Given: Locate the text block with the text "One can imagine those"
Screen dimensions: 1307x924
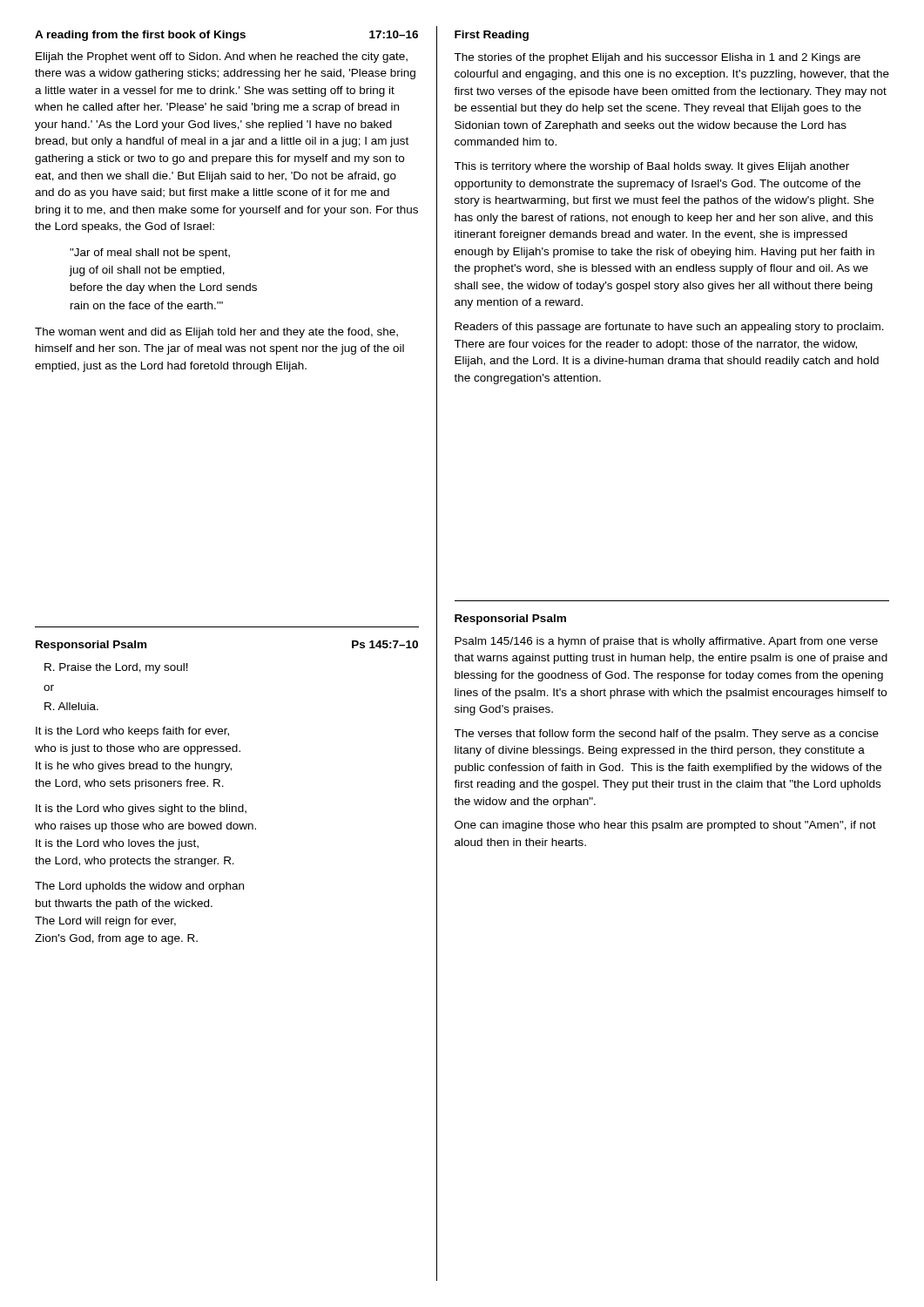Looking at the screenshot, I should point(672,834).
